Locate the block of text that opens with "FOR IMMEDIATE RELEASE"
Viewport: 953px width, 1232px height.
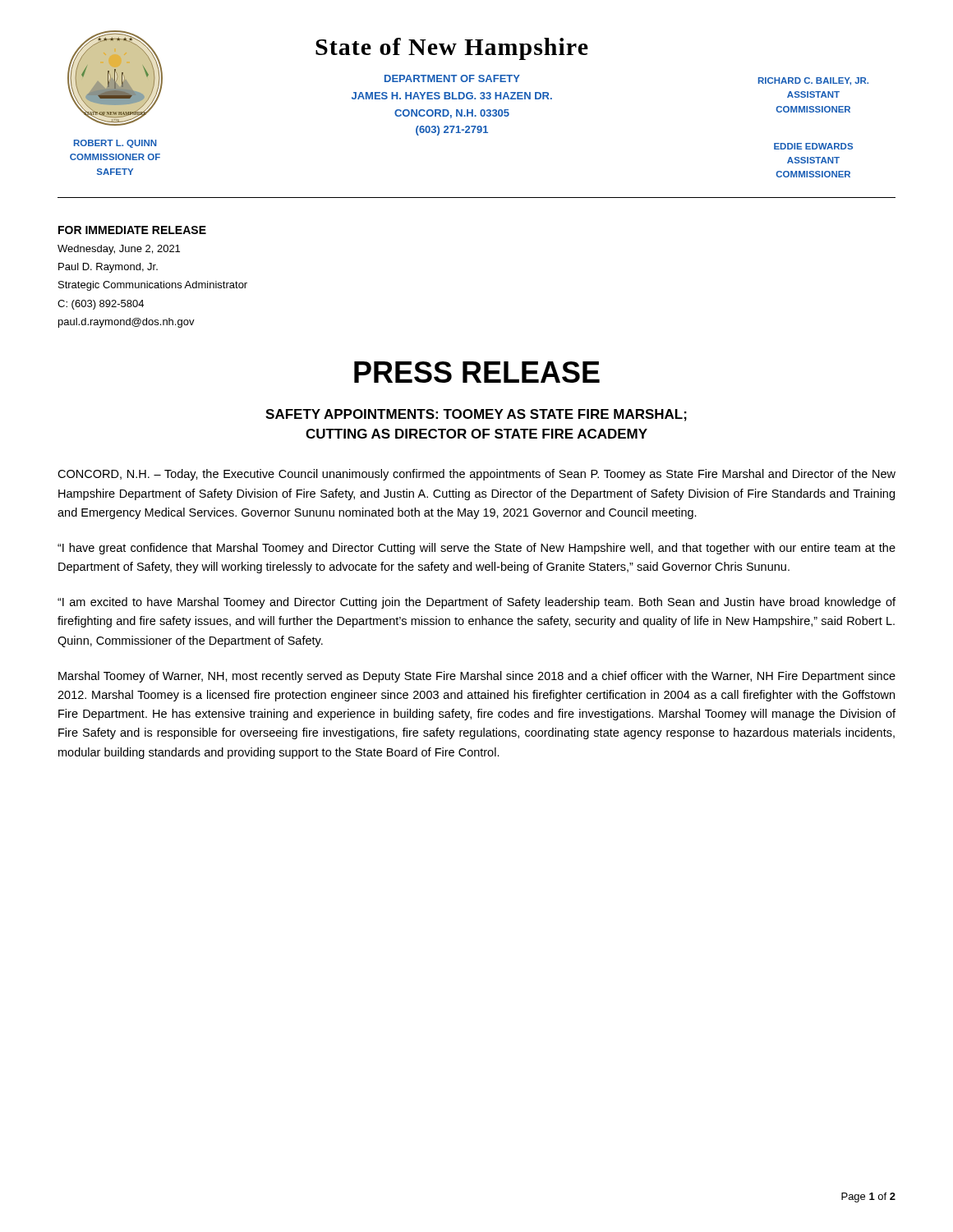152,275
